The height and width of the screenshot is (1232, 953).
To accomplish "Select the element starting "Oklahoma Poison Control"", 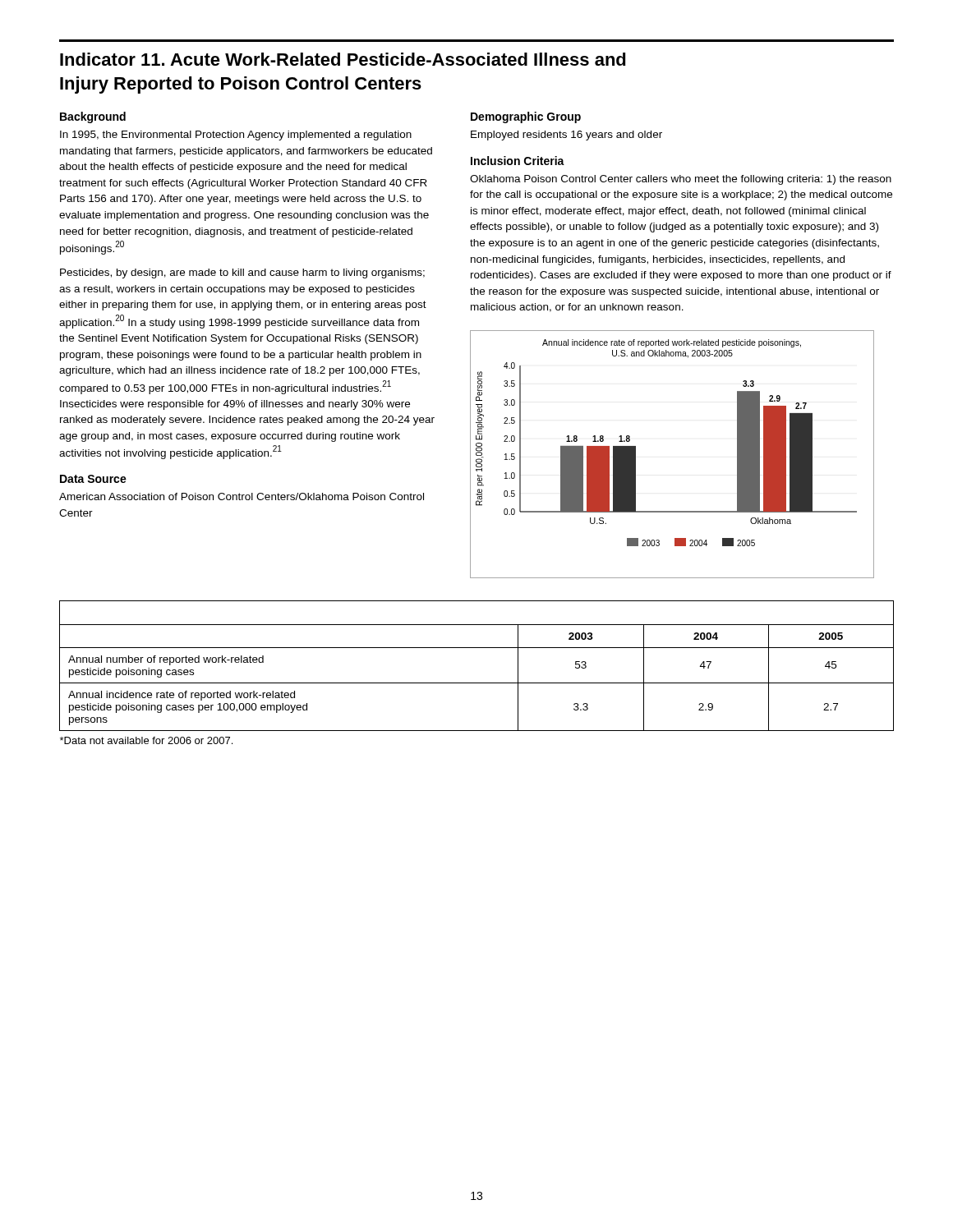I will 681,243.
